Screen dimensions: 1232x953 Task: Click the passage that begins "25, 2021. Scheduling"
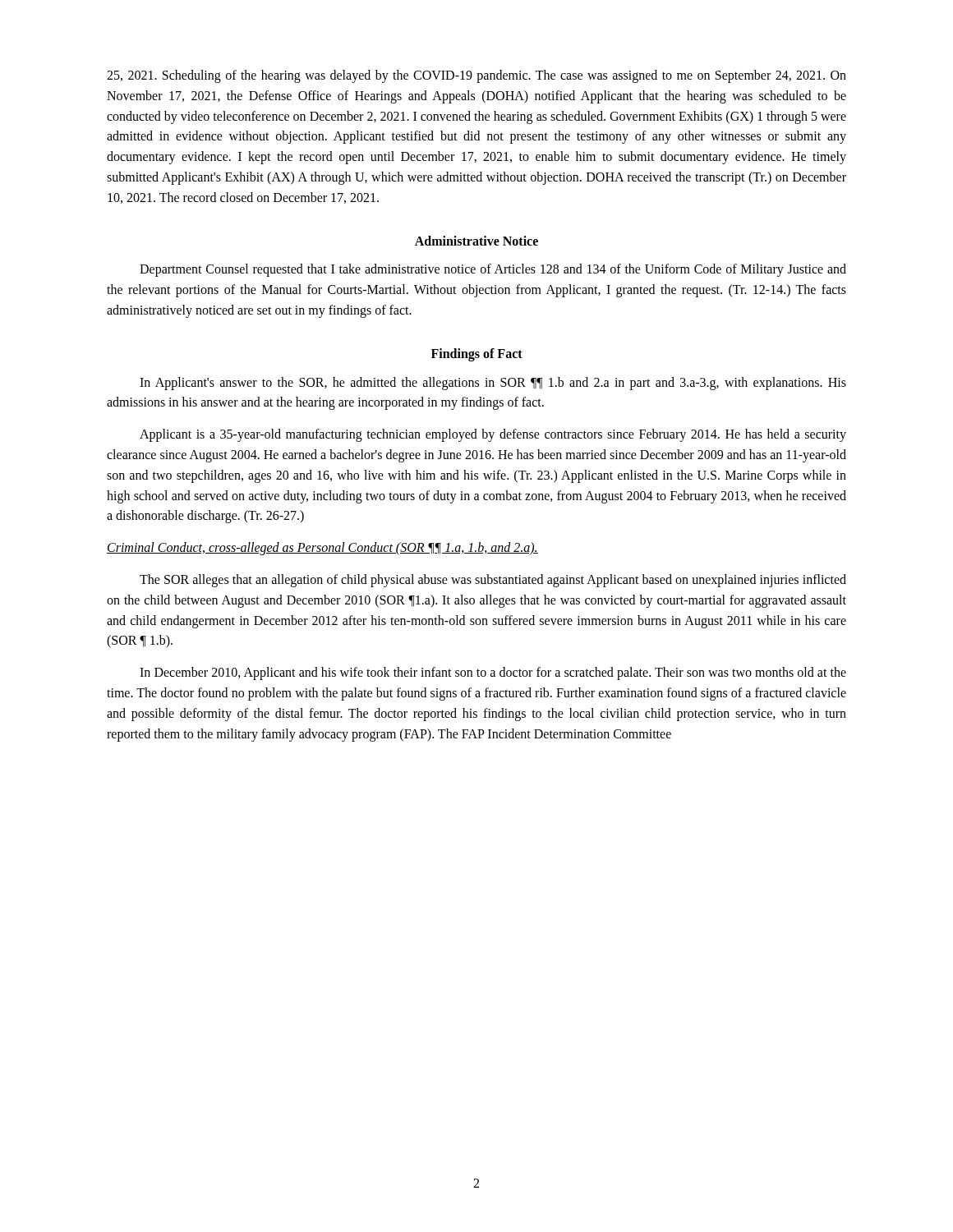click(476, 136)
